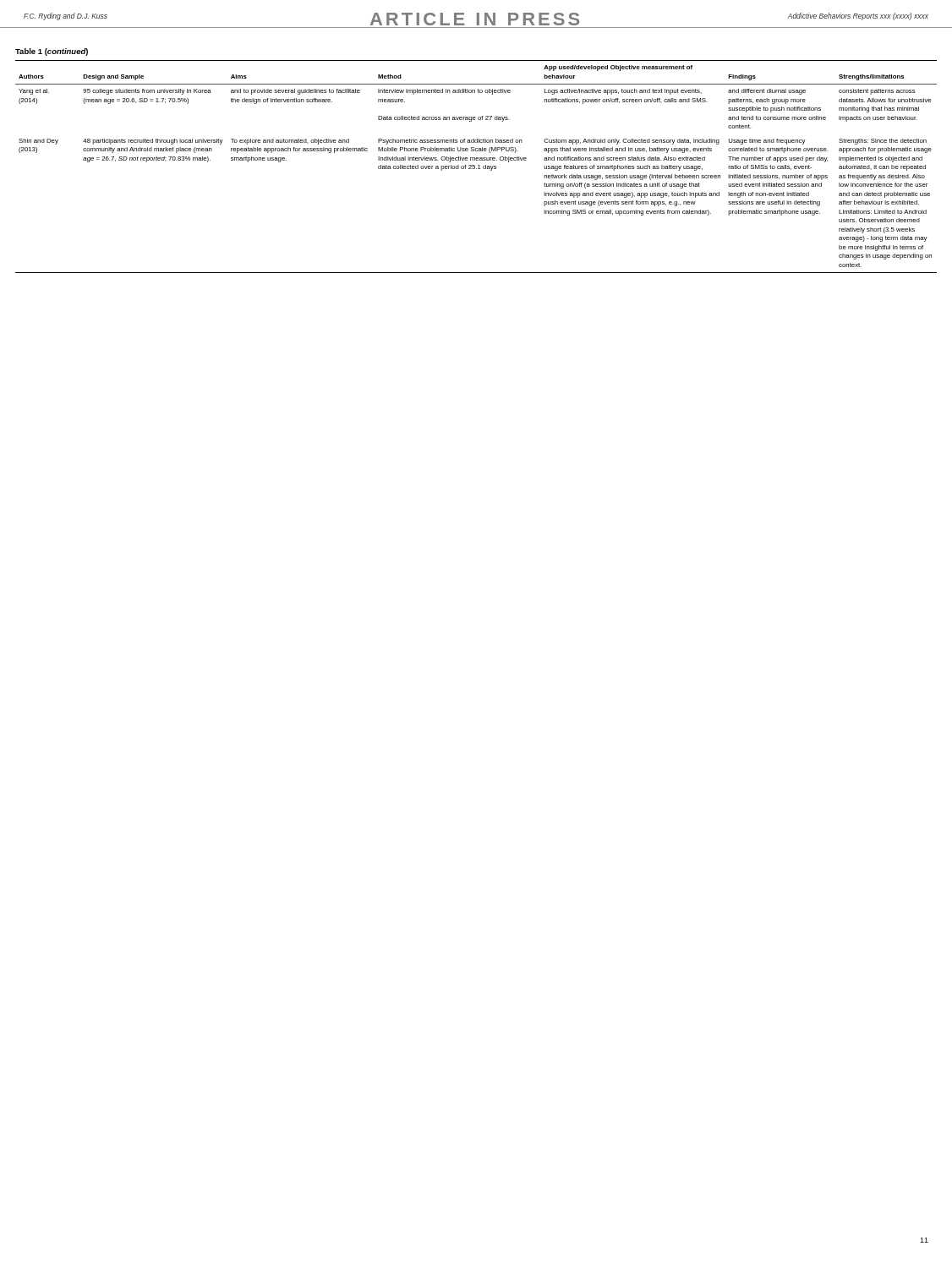Select the text starting "ARTICLE IN PRESS"
952x1268 pixels.
click(x=476, y=19)
